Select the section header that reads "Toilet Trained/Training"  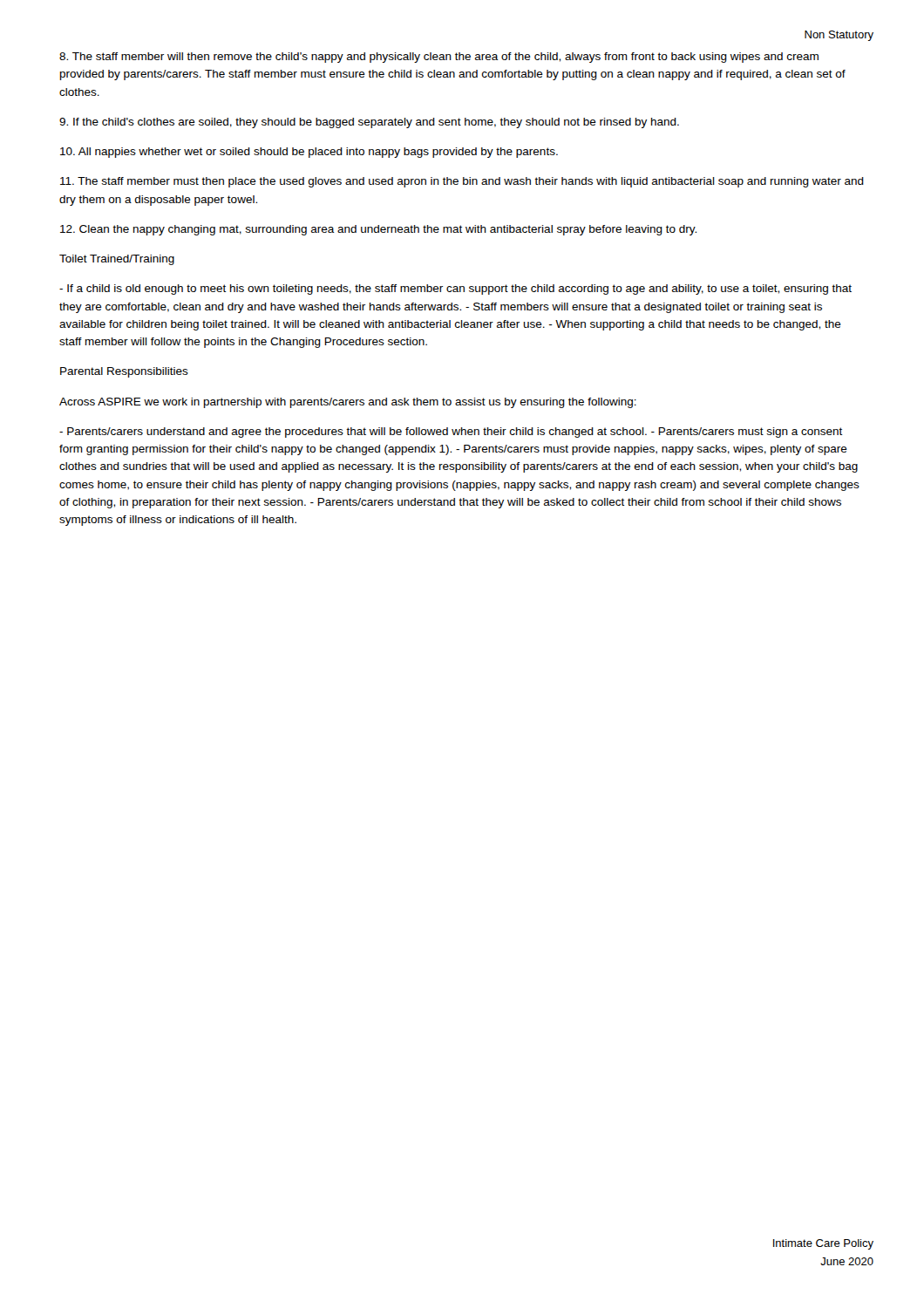coord(117,259)
